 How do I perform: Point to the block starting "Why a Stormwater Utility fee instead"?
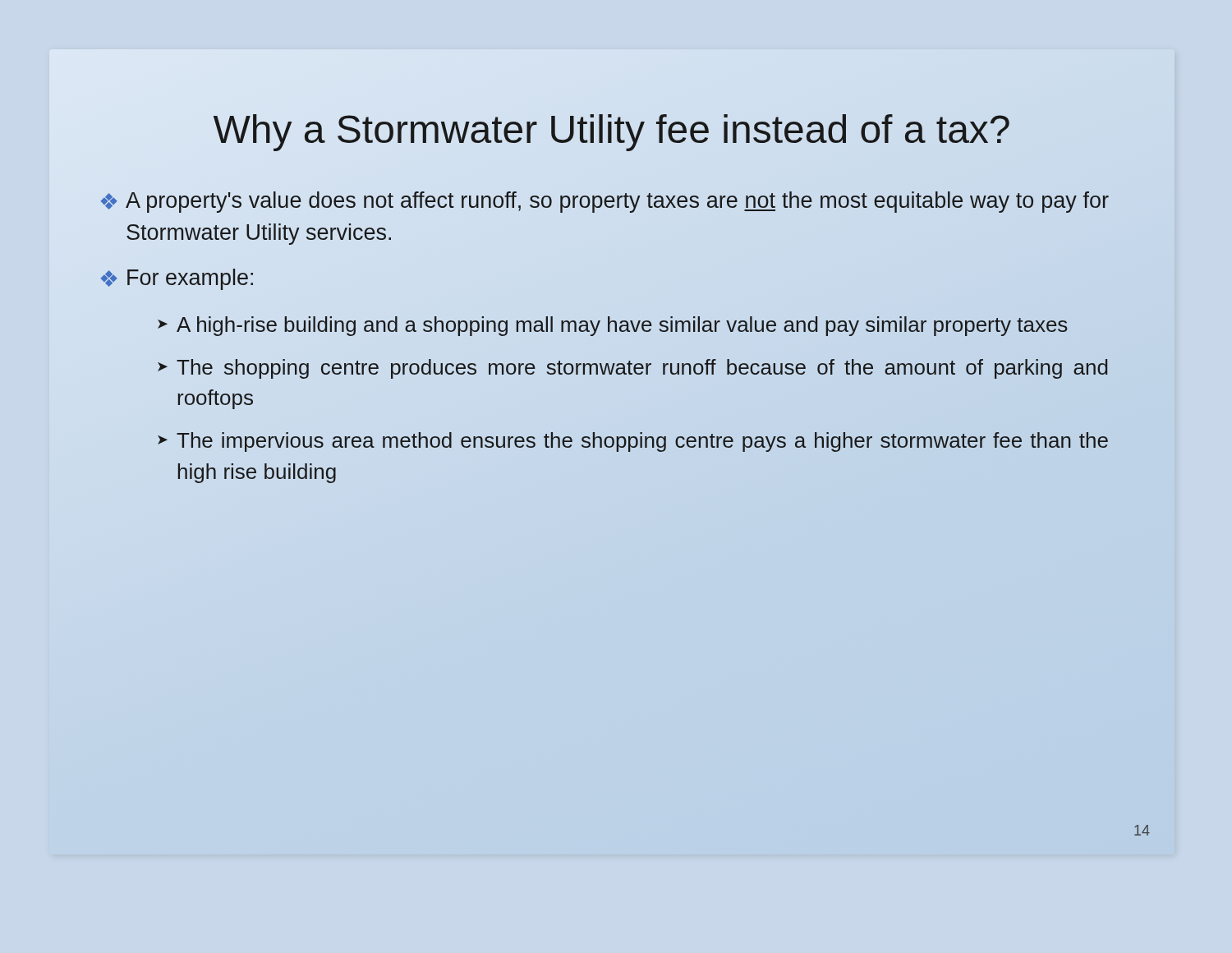pyautogui.click(x=612, y=129)
